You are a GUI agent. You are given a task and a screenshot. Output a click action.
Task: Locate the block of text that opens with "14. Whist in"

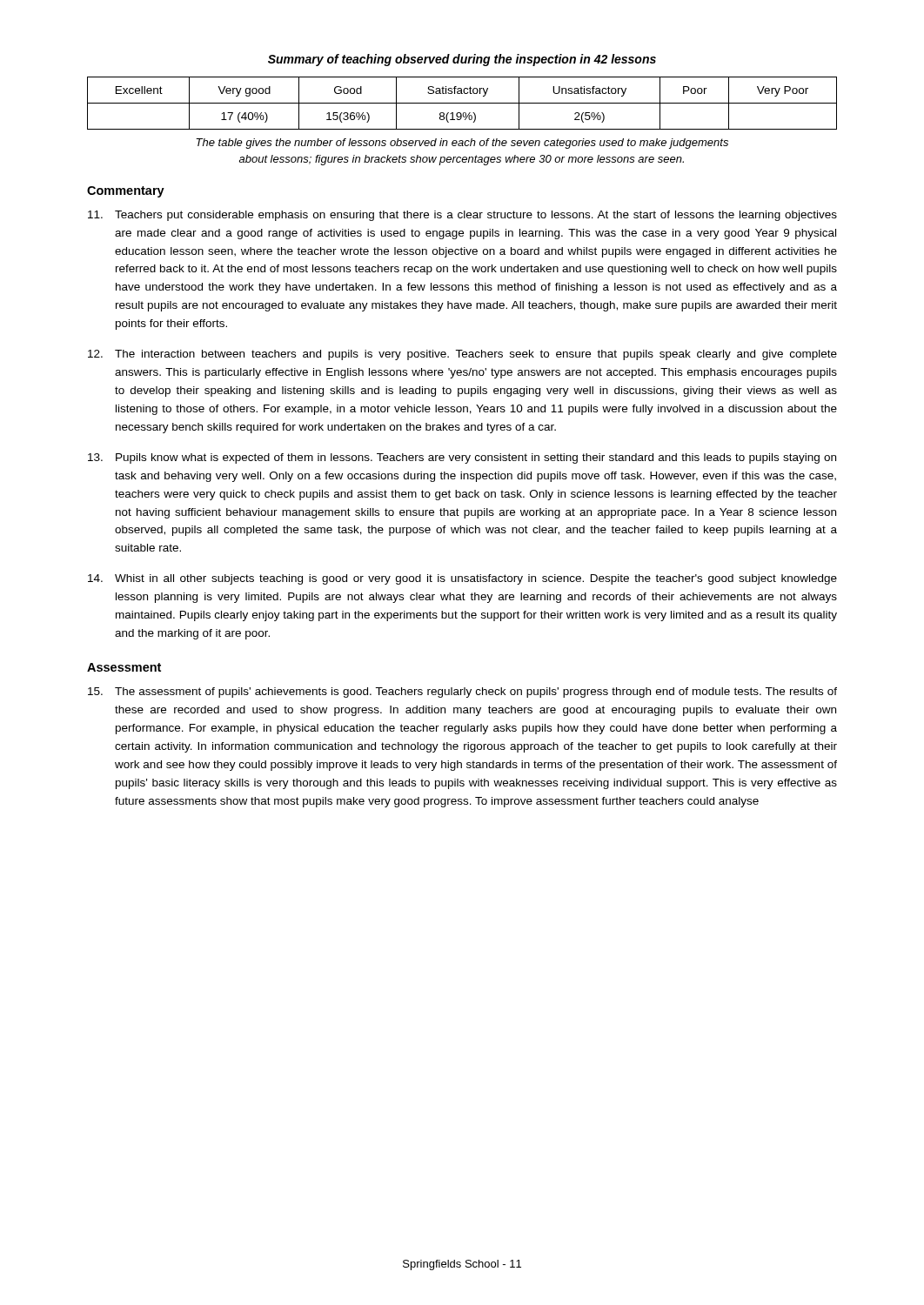462,606
